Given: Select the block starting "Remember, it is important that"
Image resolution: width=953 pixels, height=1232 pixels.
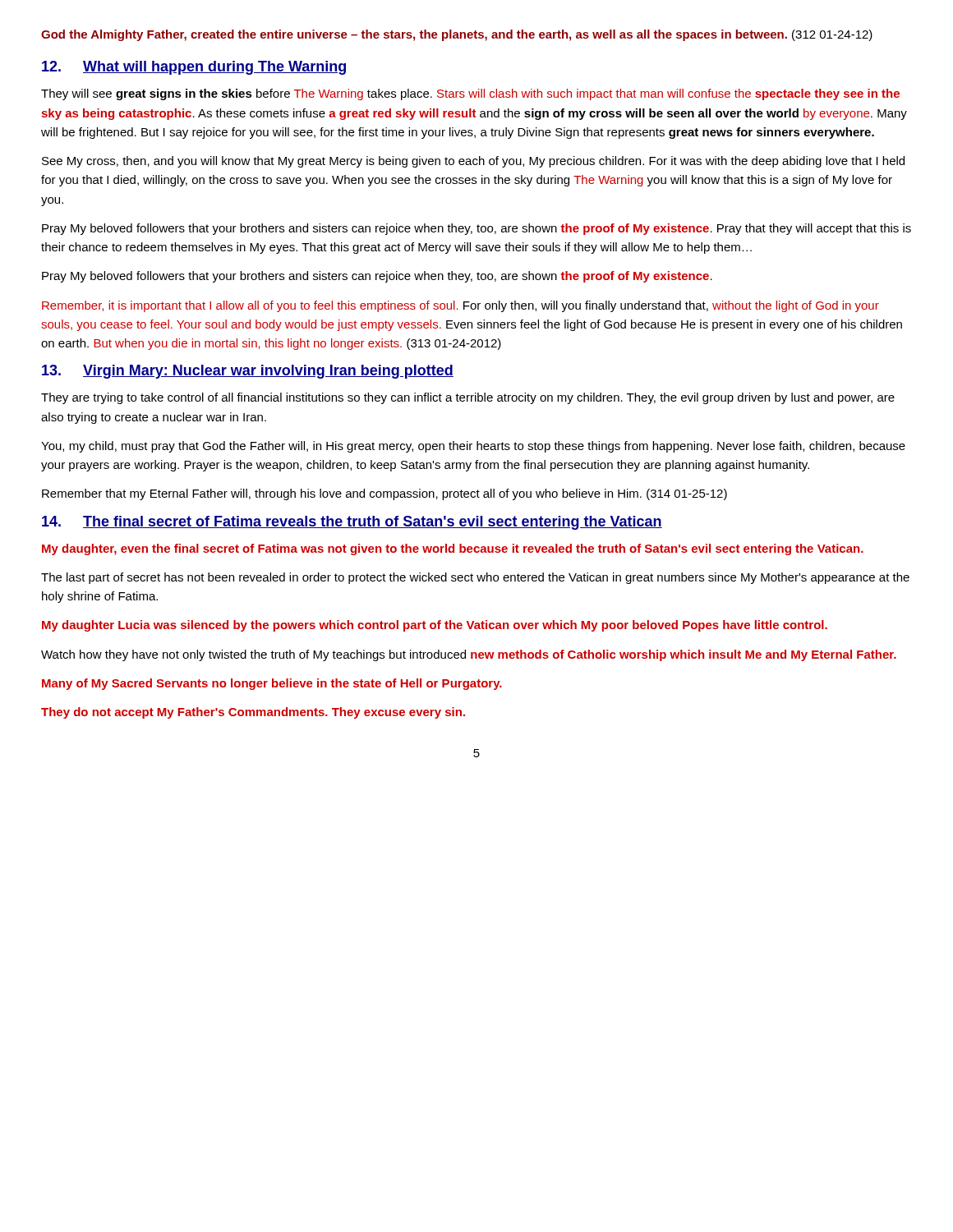Looking at the screenshot, I should (x=476, y=324).
